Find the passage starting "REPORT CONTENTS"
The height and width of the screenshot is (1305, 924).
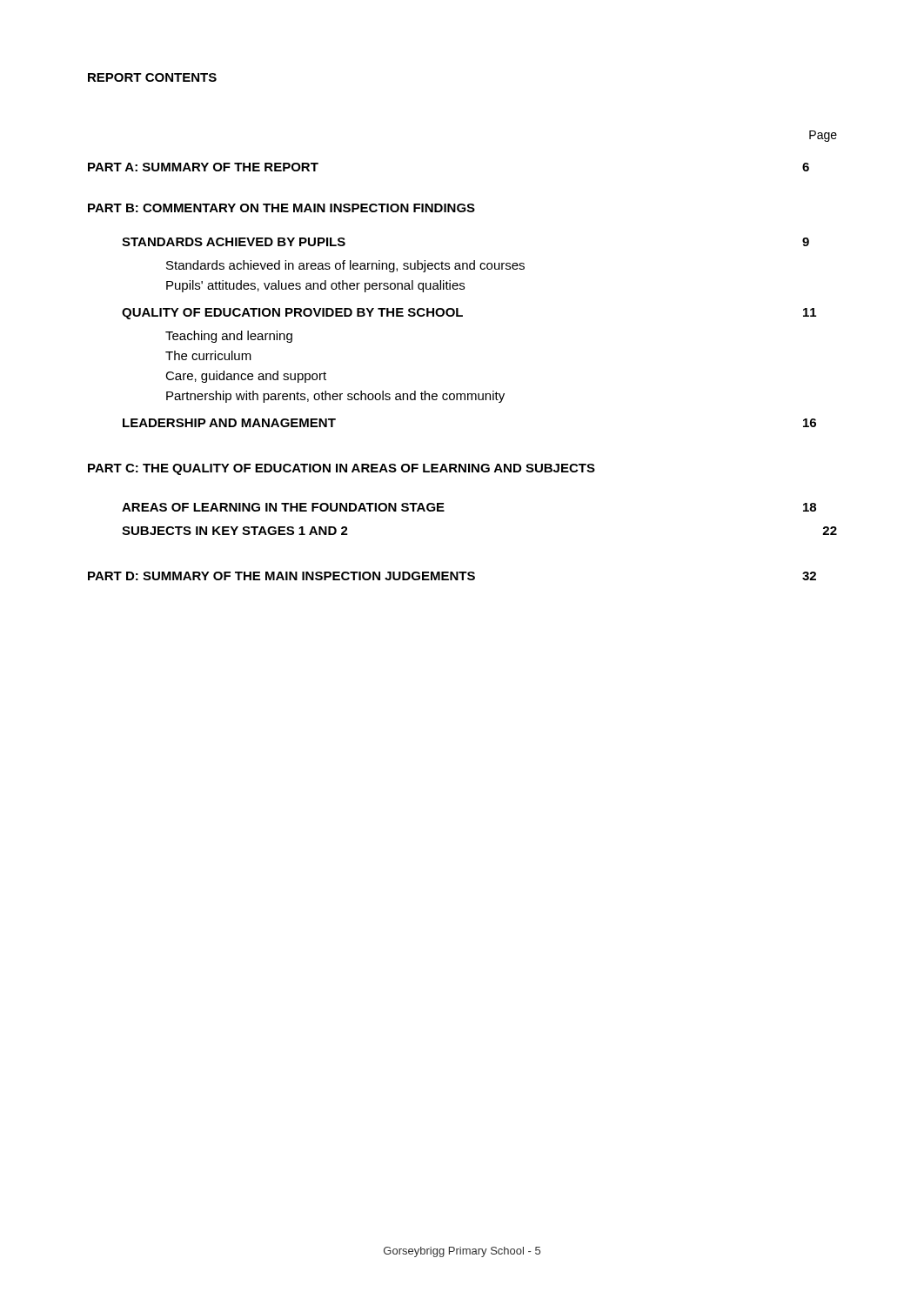pos(152,77)
